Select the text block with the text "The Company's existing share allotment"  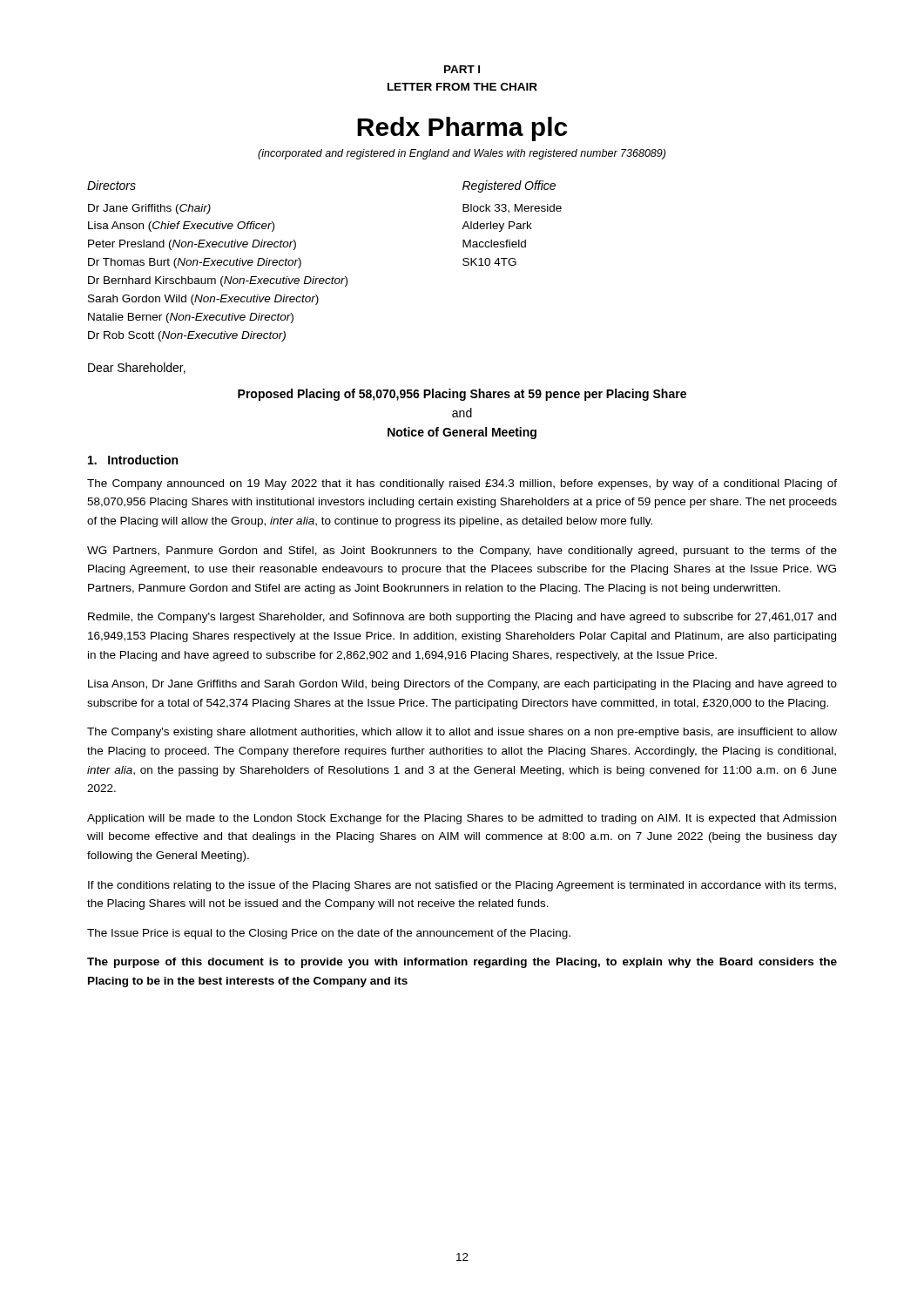pos(462,760)
